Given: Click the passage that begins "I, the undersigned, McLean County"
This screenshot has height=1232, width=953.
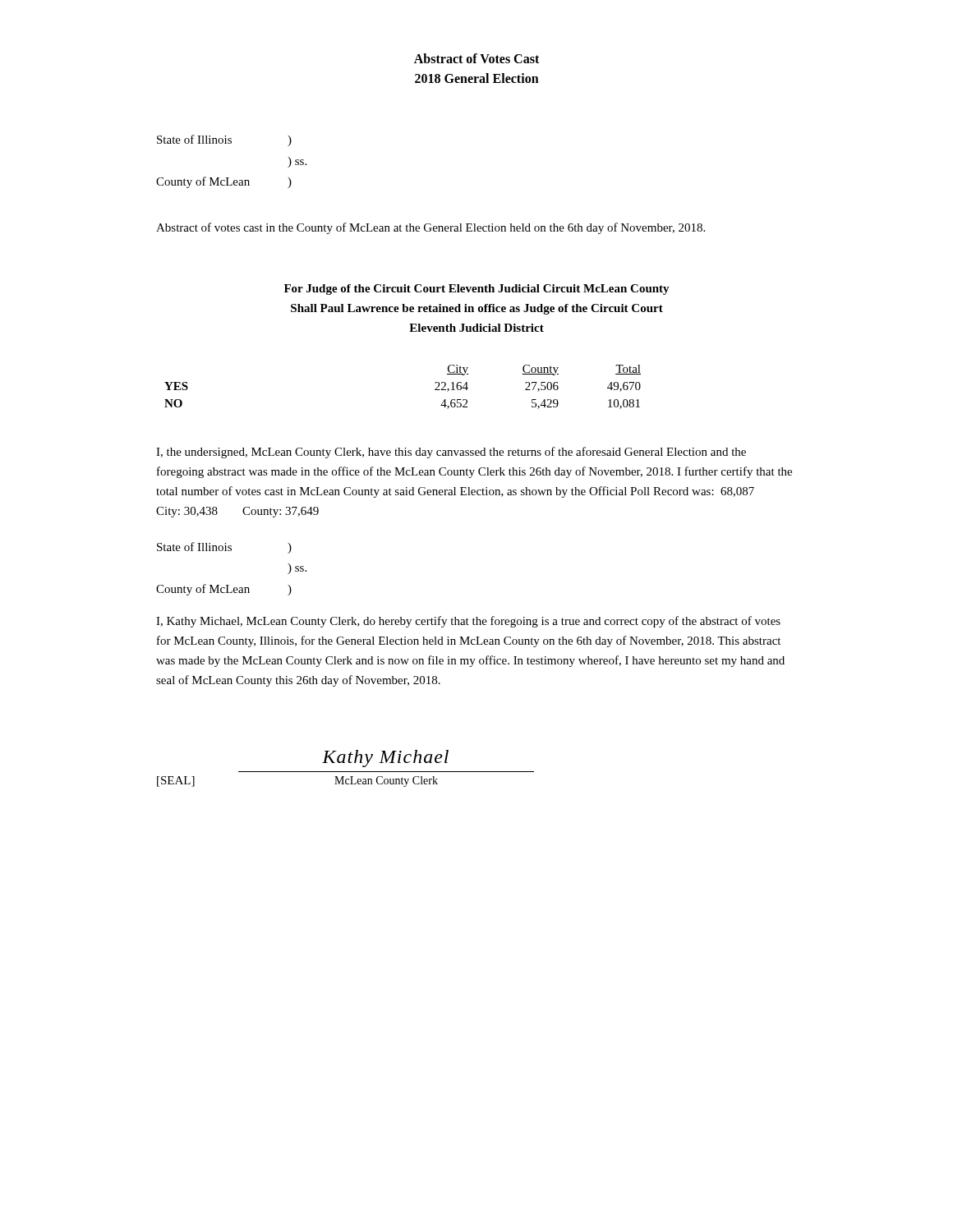Looking at the screenshot, I should (x=474, y=481).
